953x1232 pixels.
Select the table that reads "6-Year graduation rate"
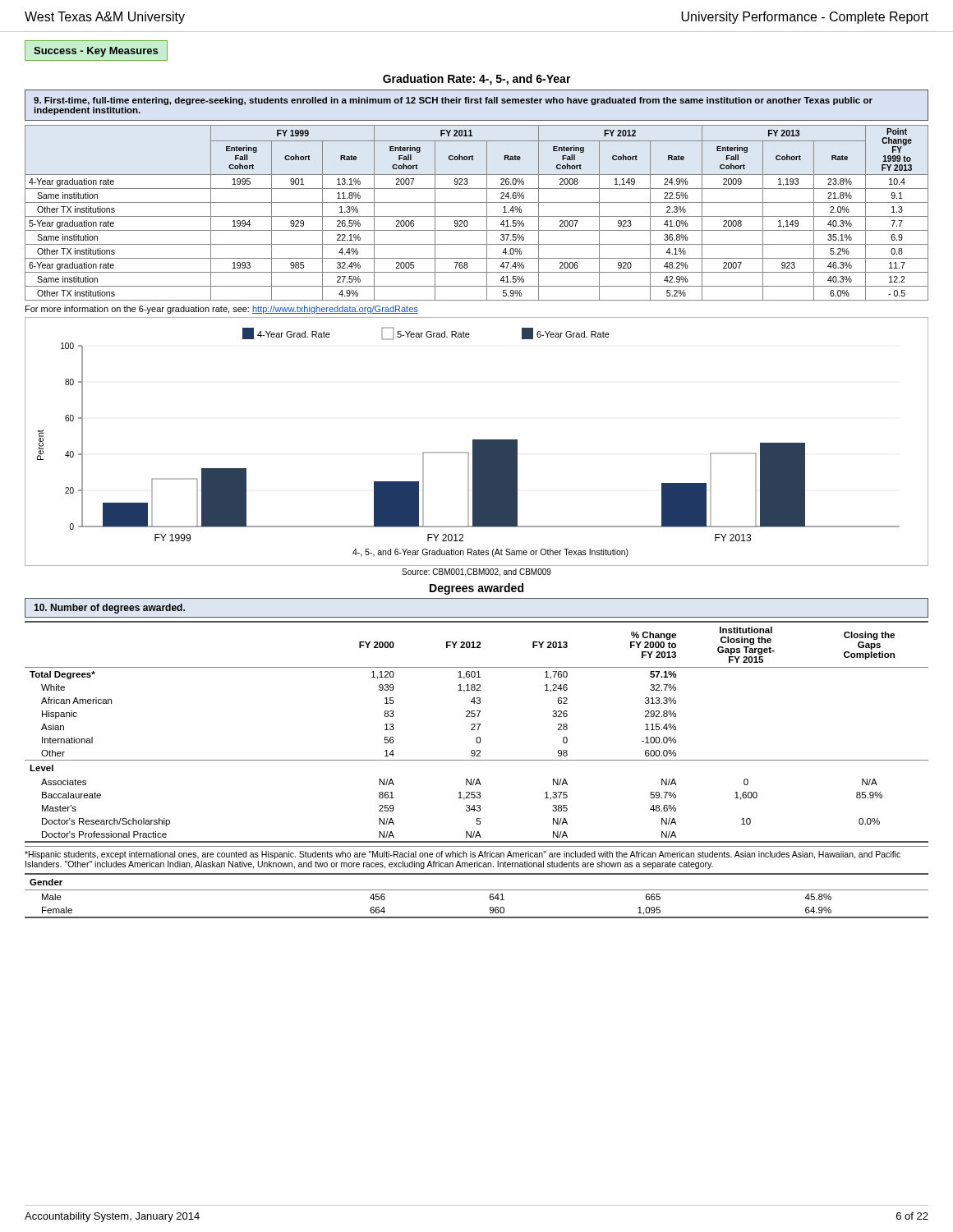[x=476, y=213]
